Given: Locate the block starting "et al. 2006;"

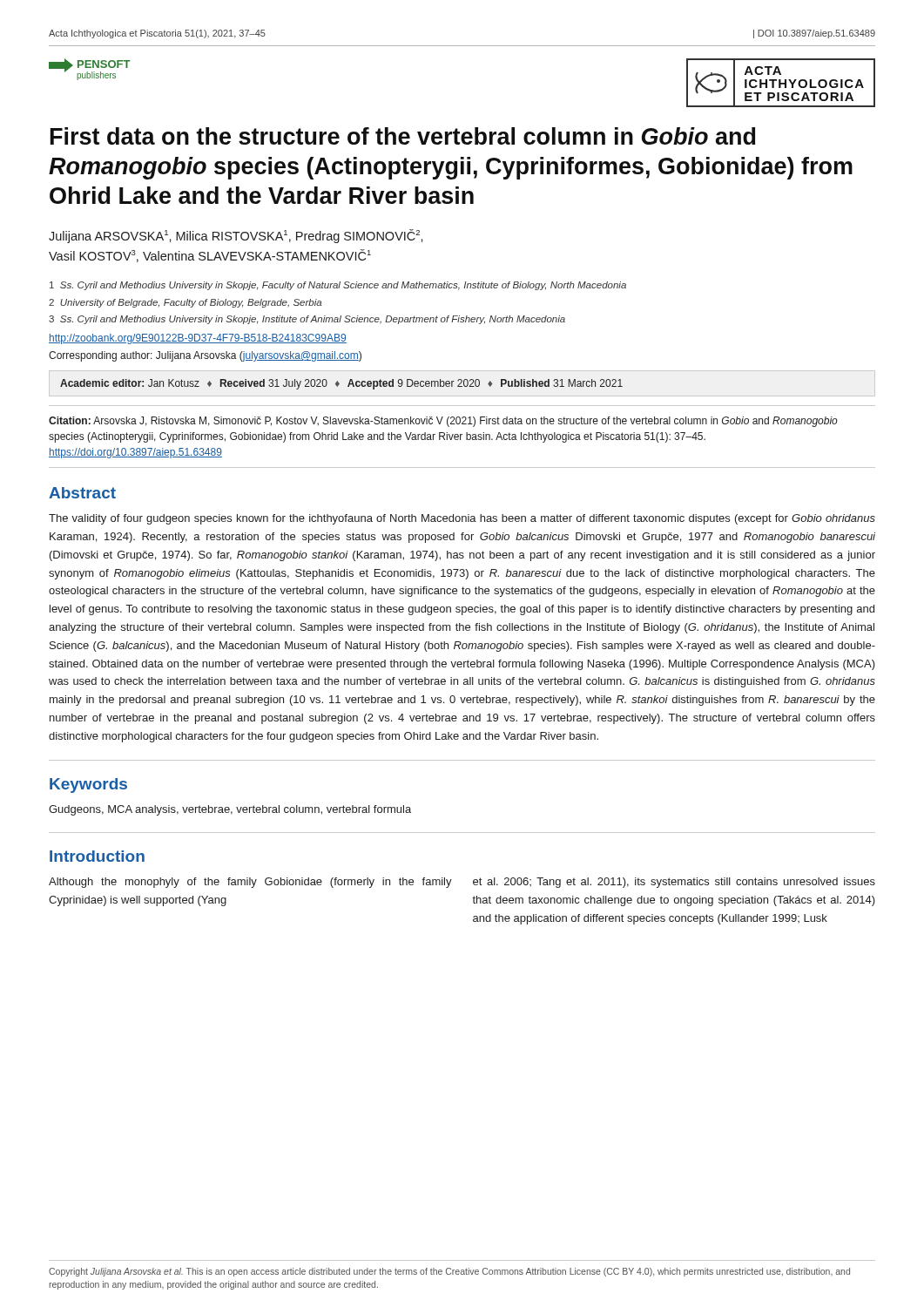Looking at the screenshot, I should click(674, 900).
